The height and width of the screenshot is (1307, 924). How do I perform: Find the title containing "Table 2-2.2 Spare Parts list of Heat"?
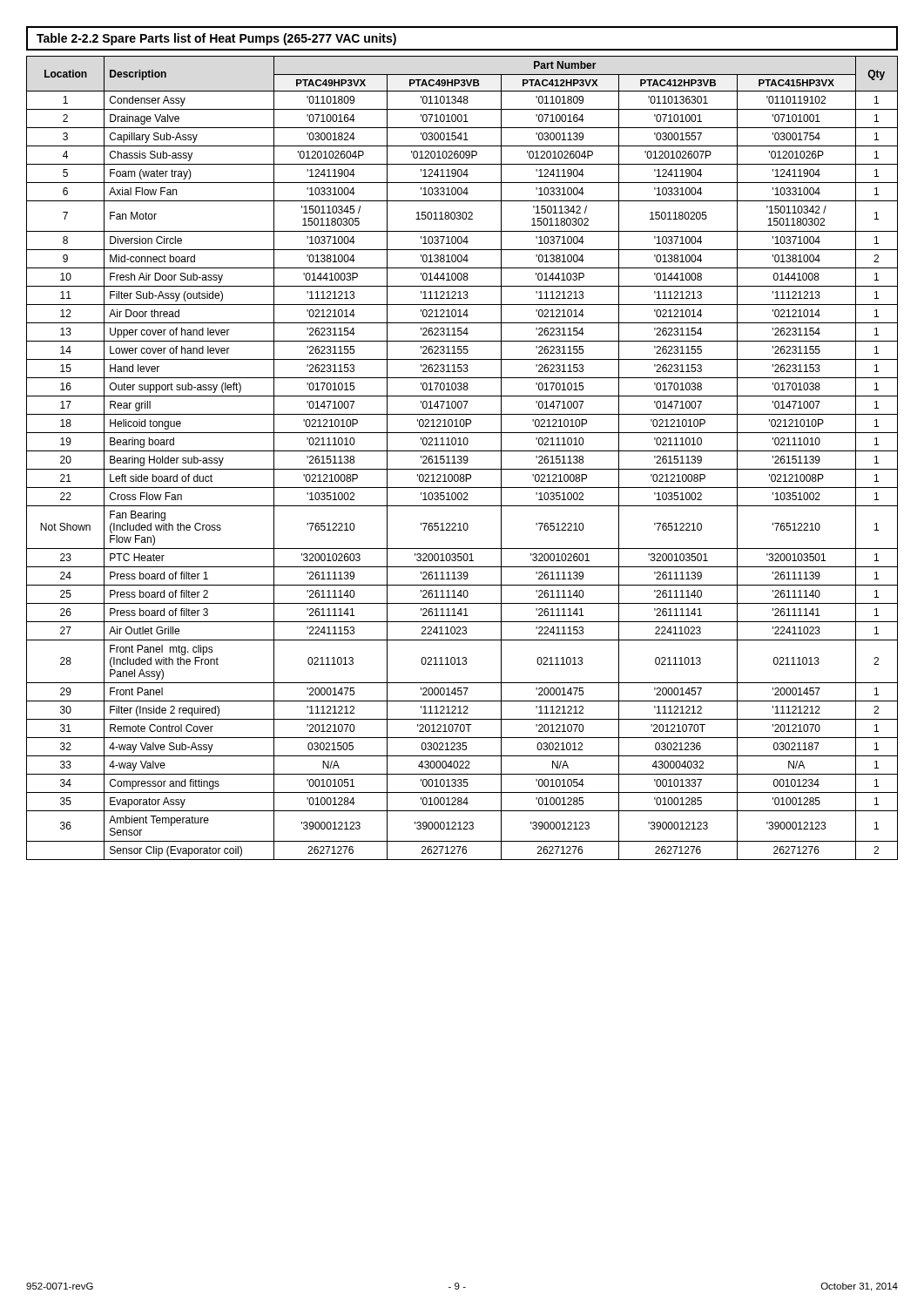coord(217,38)
